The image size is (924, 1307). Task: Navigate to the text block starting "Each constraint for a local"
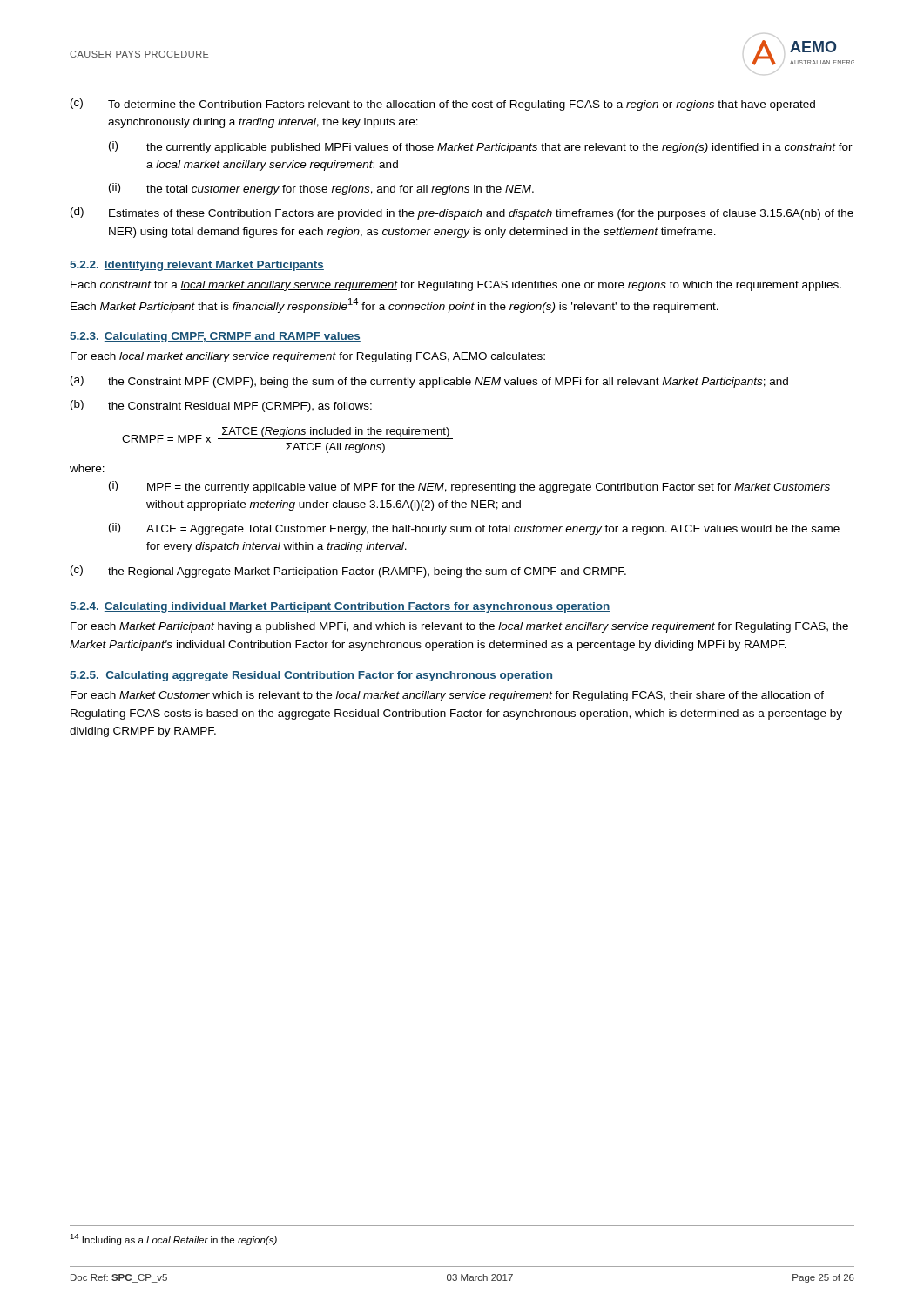click(x=456, y=295)
